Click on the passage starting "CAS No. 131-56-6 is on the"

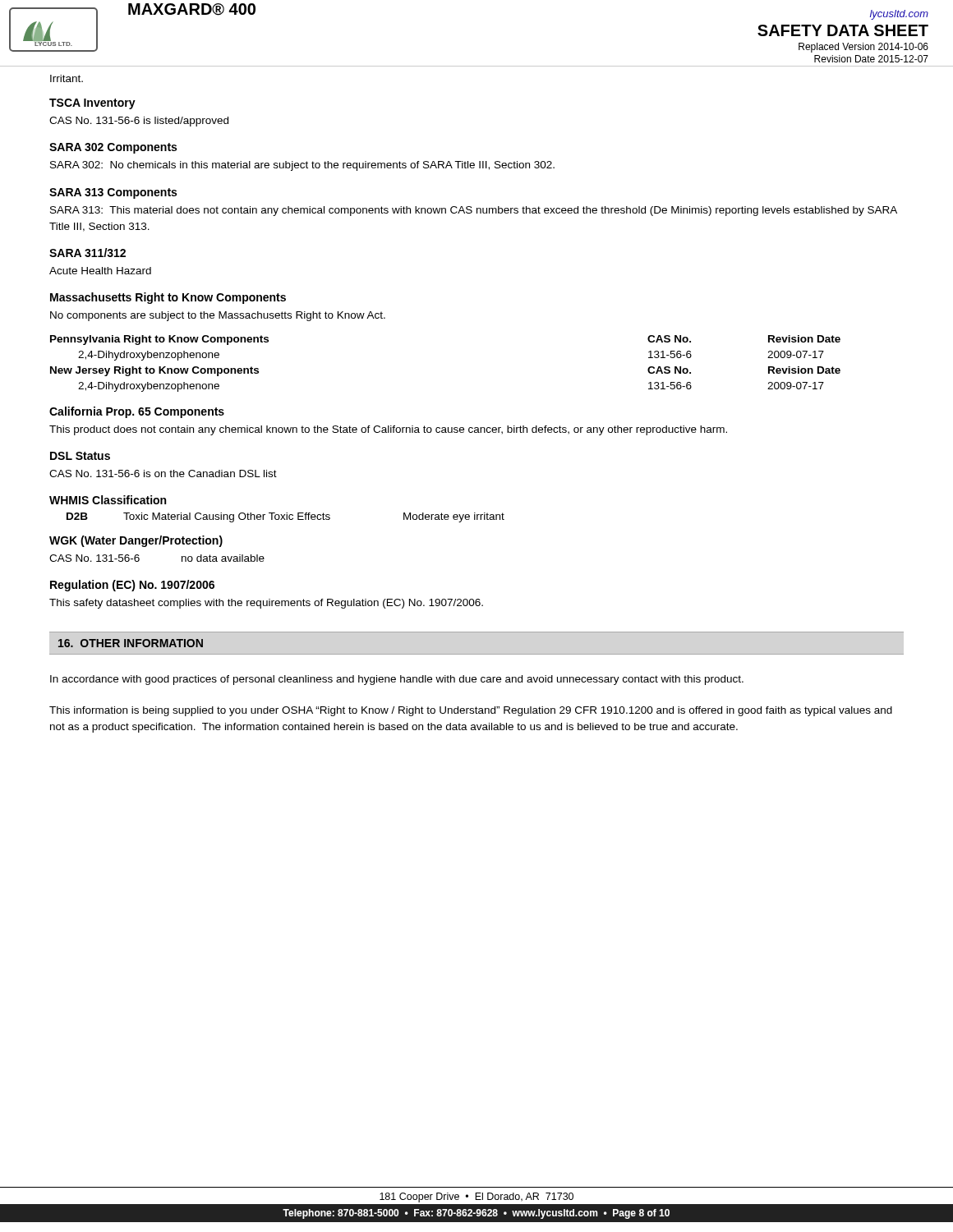[163, 473]
